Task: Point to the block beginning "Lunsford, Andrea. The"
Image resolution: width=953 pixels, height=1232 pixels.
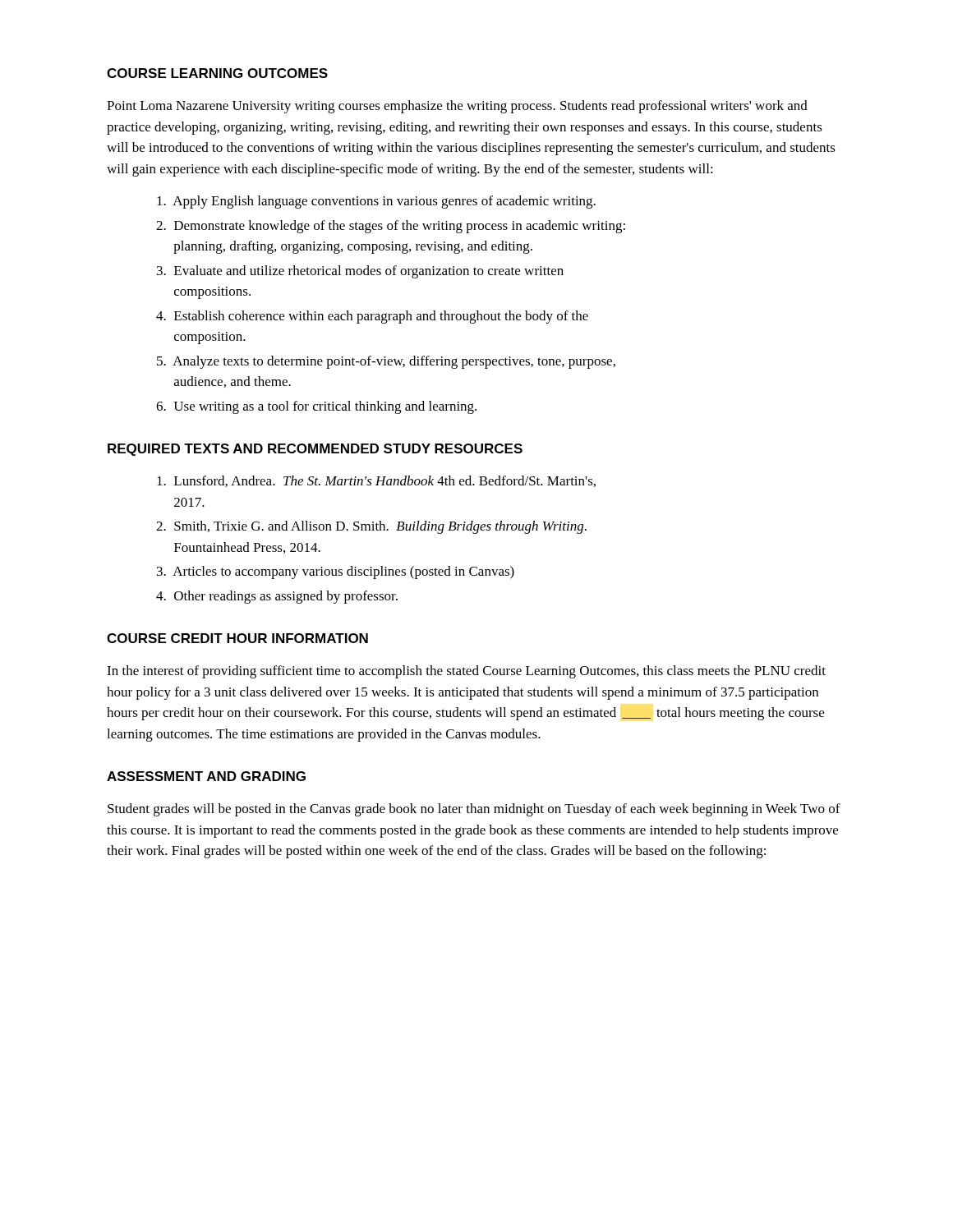Action: 376,491
